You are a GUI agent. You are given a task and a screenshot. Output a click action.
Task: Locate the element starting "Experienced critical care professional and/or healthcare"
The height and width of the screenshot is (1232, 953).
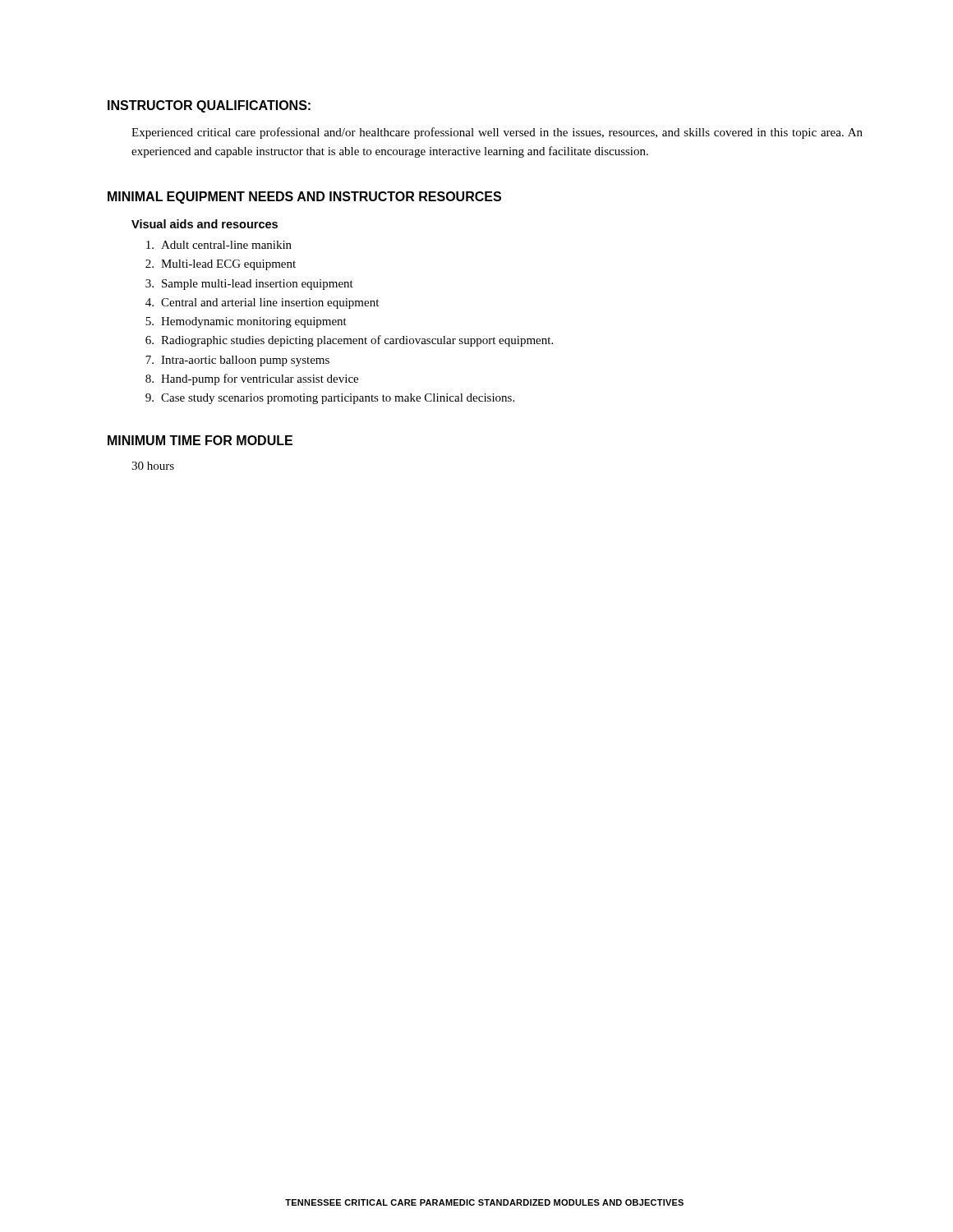click(497, 141)
